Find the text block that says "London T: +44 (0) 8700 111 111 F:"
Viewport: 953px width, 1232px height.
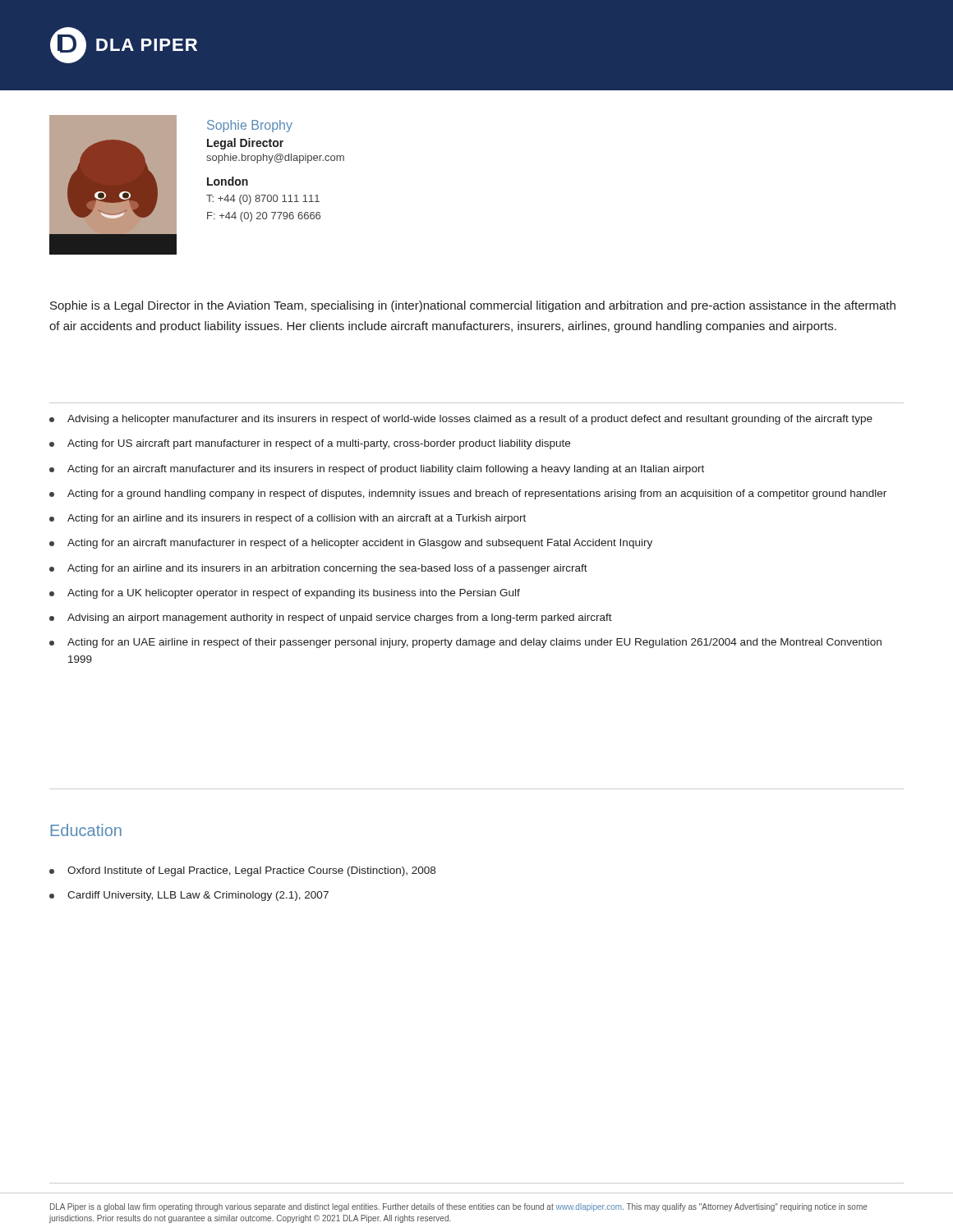pos(275,200)
